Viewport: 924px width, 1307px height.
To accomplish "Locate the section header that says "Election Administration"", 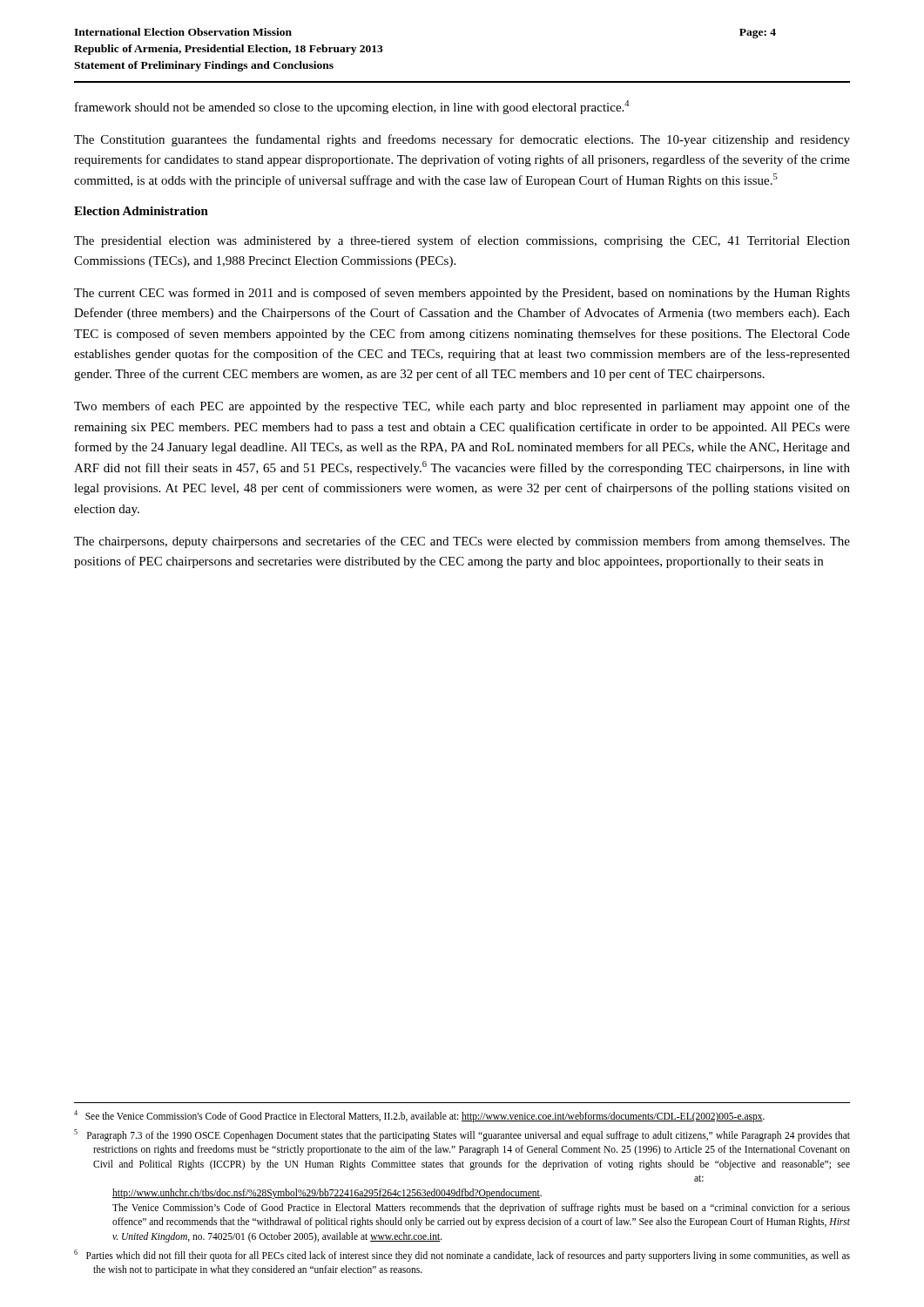I will click(x=141, y=211).
